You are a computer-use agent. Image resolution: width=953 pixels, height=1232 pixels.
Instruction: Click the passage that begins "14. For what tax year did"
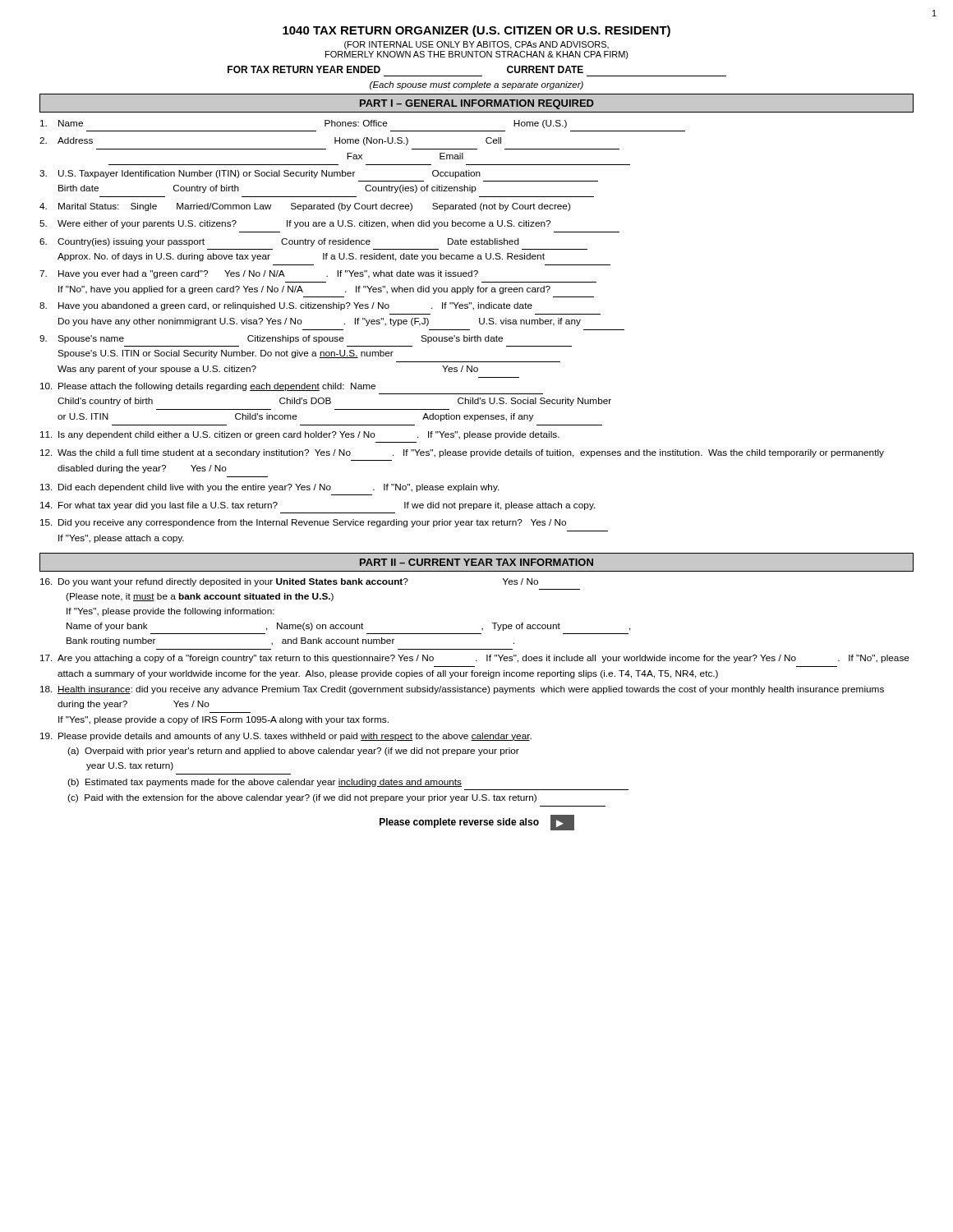[x=476, y=506]
